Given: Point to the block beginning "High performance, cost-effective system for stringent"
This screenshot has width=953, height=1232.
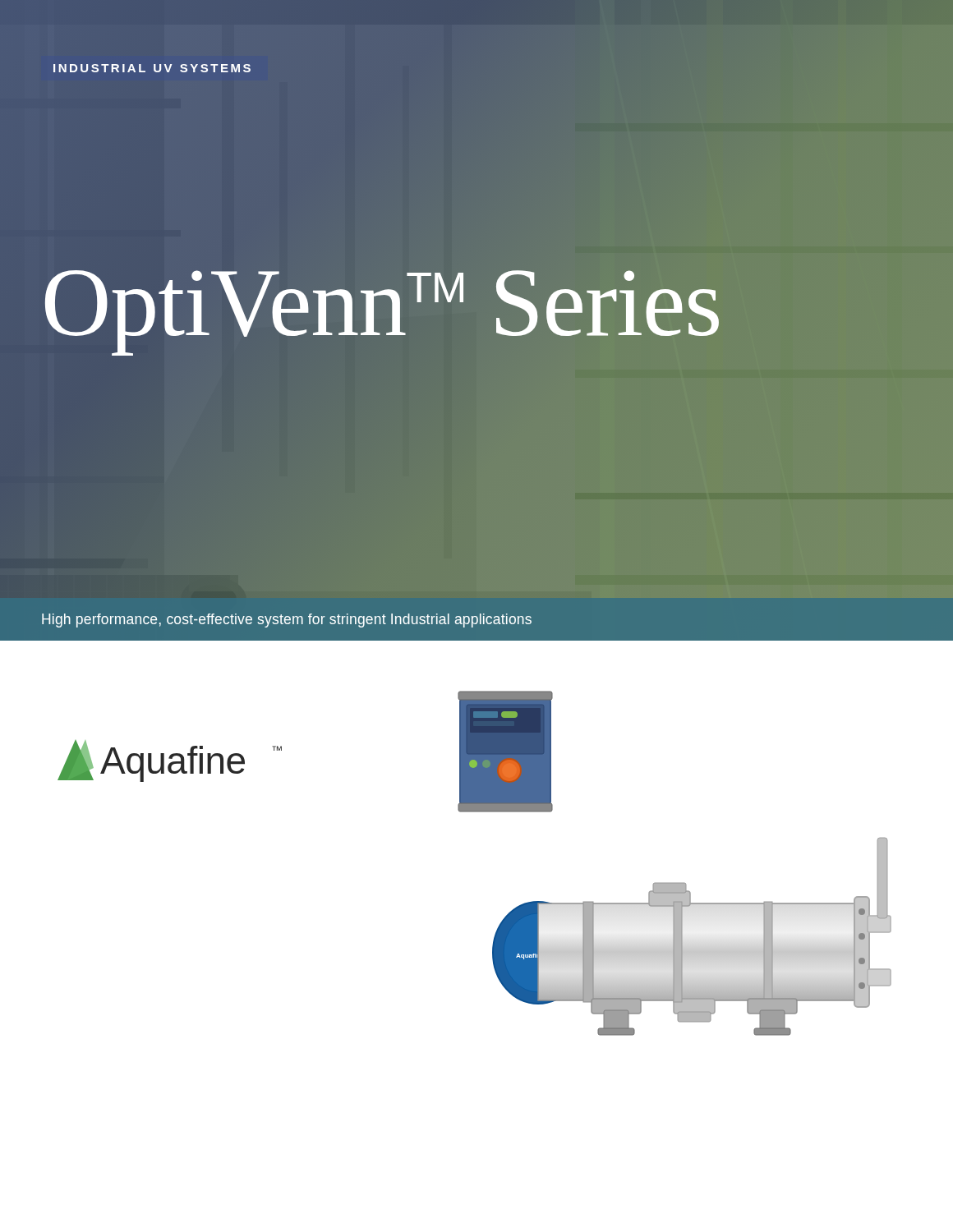Looking at the screenshot, I should click(x=266, y=619).
